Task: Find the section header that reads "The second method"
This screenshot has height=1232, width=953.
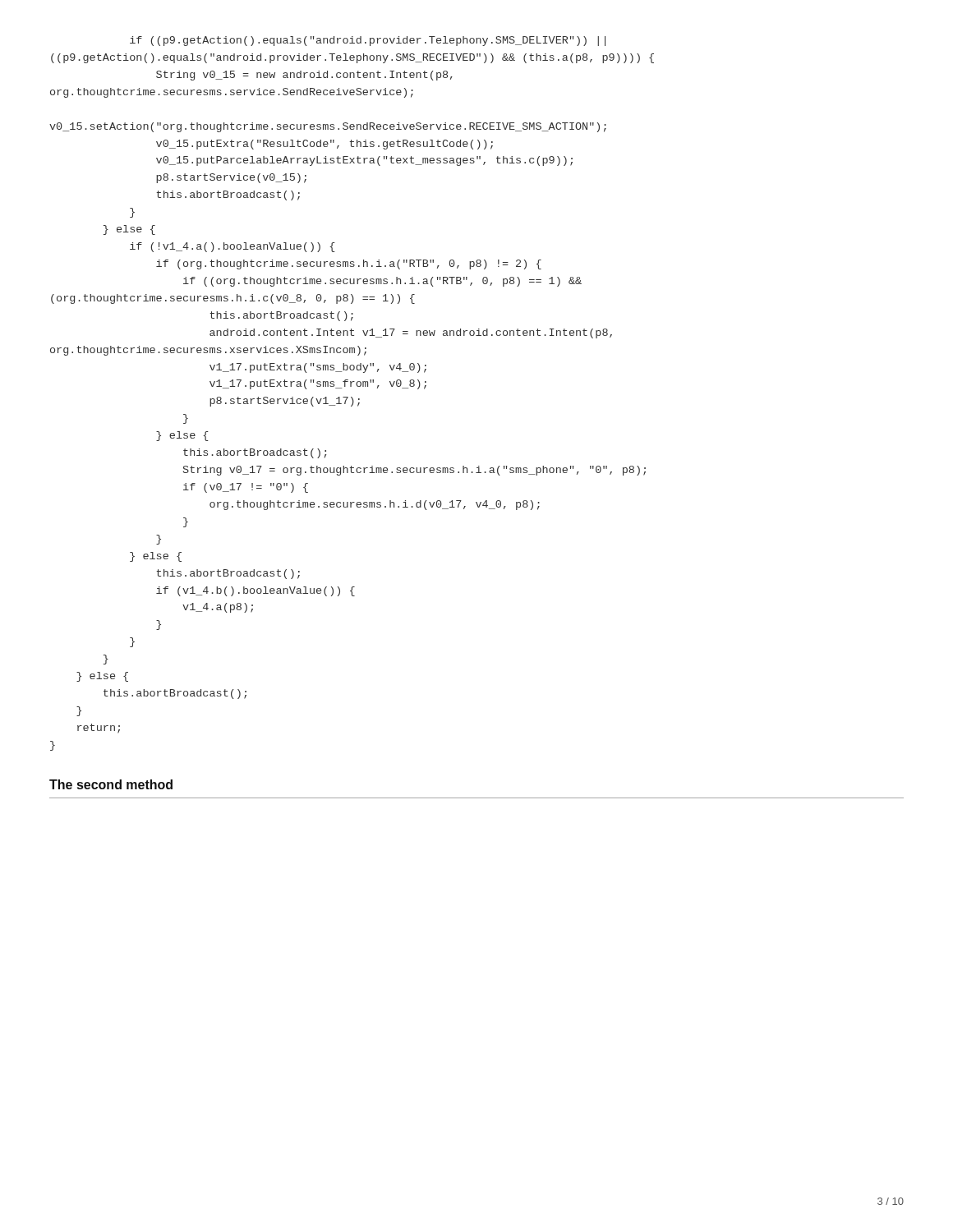Action: coord(111,785)
